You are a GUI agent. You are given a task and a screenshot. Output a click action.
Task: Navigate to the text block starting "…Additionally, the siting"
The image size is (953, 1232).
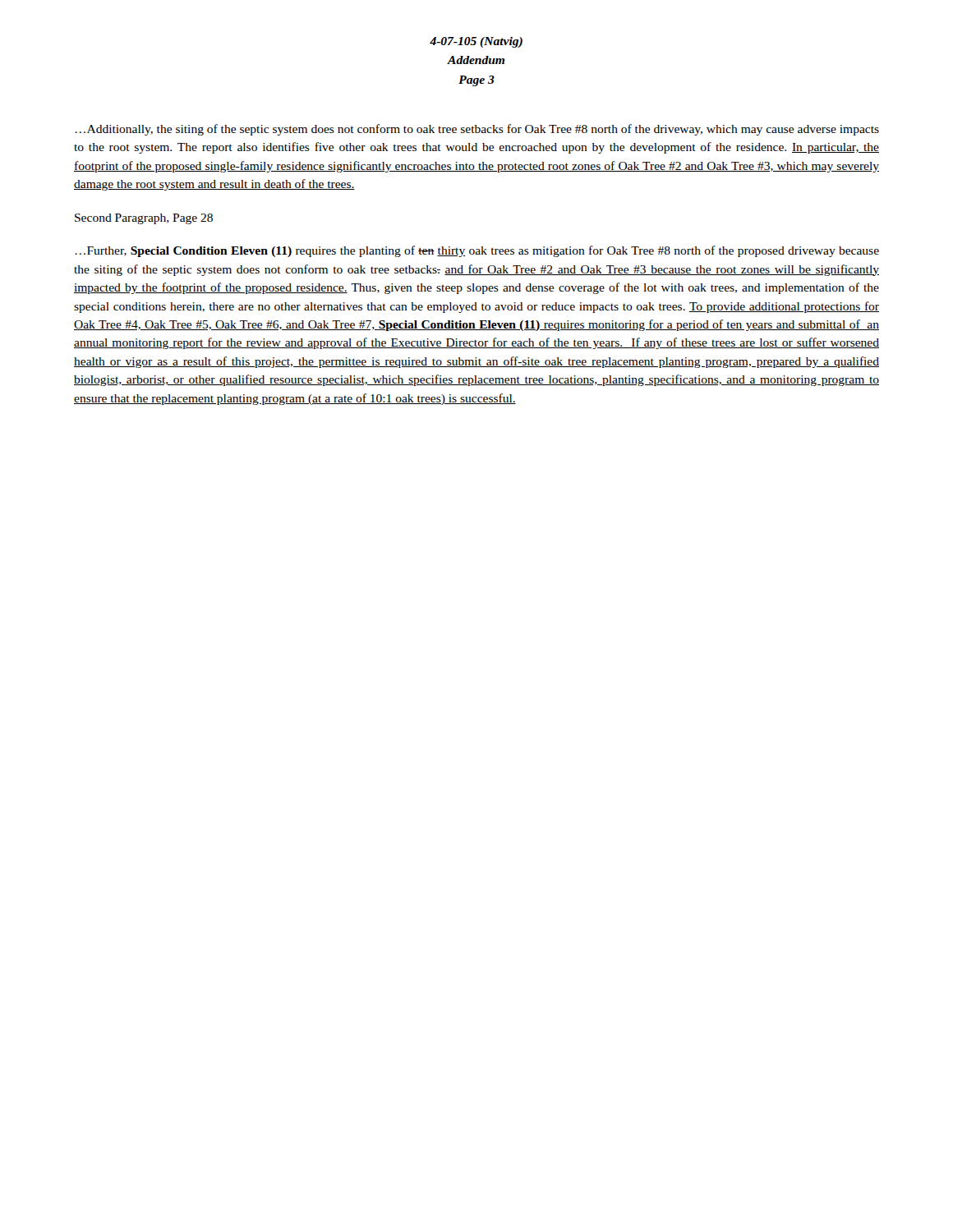coord(476,156)
